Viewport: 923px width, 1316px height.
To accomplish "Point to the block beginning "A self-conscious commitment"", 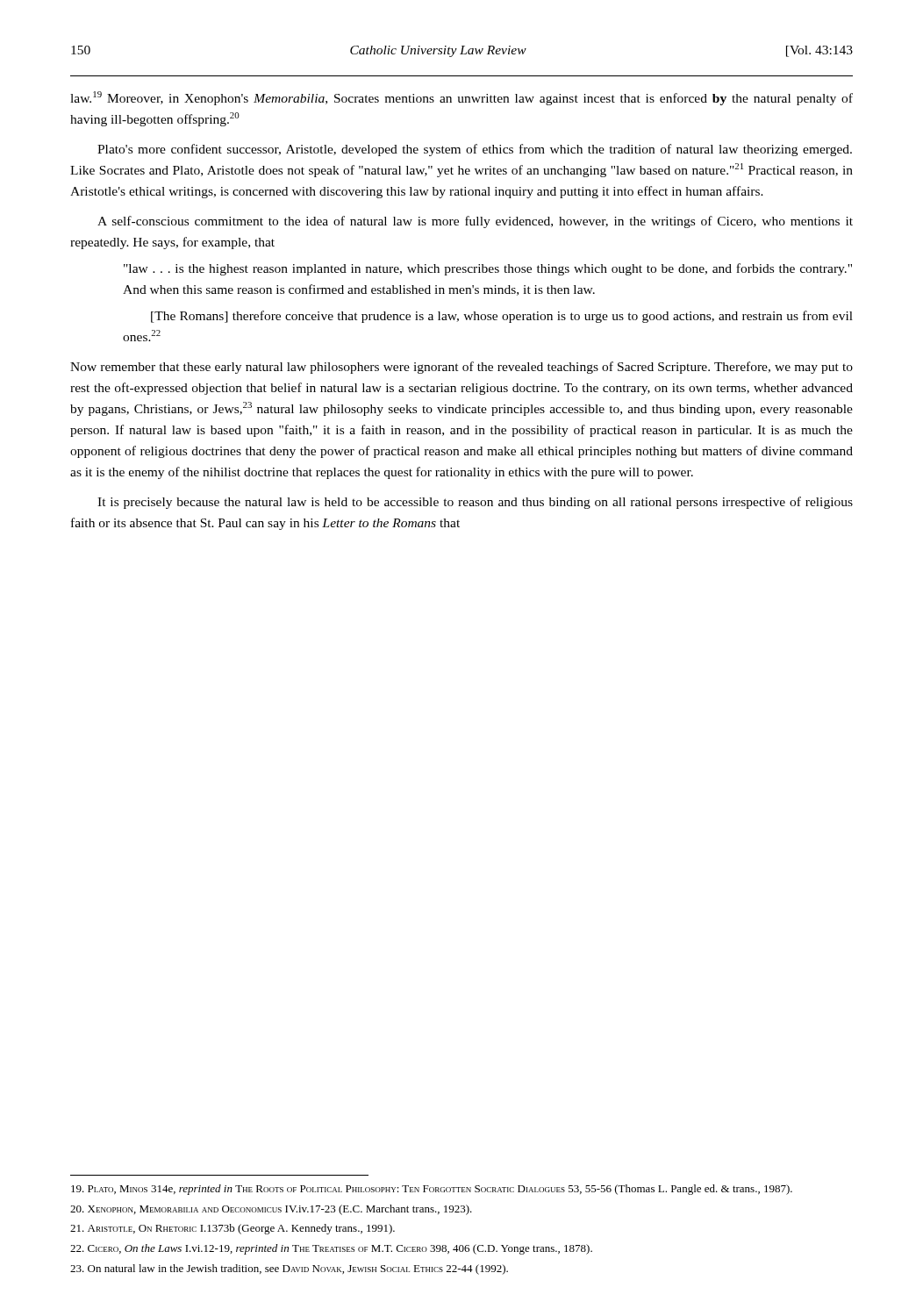I will pyautogui.click(x=462, y=232).
